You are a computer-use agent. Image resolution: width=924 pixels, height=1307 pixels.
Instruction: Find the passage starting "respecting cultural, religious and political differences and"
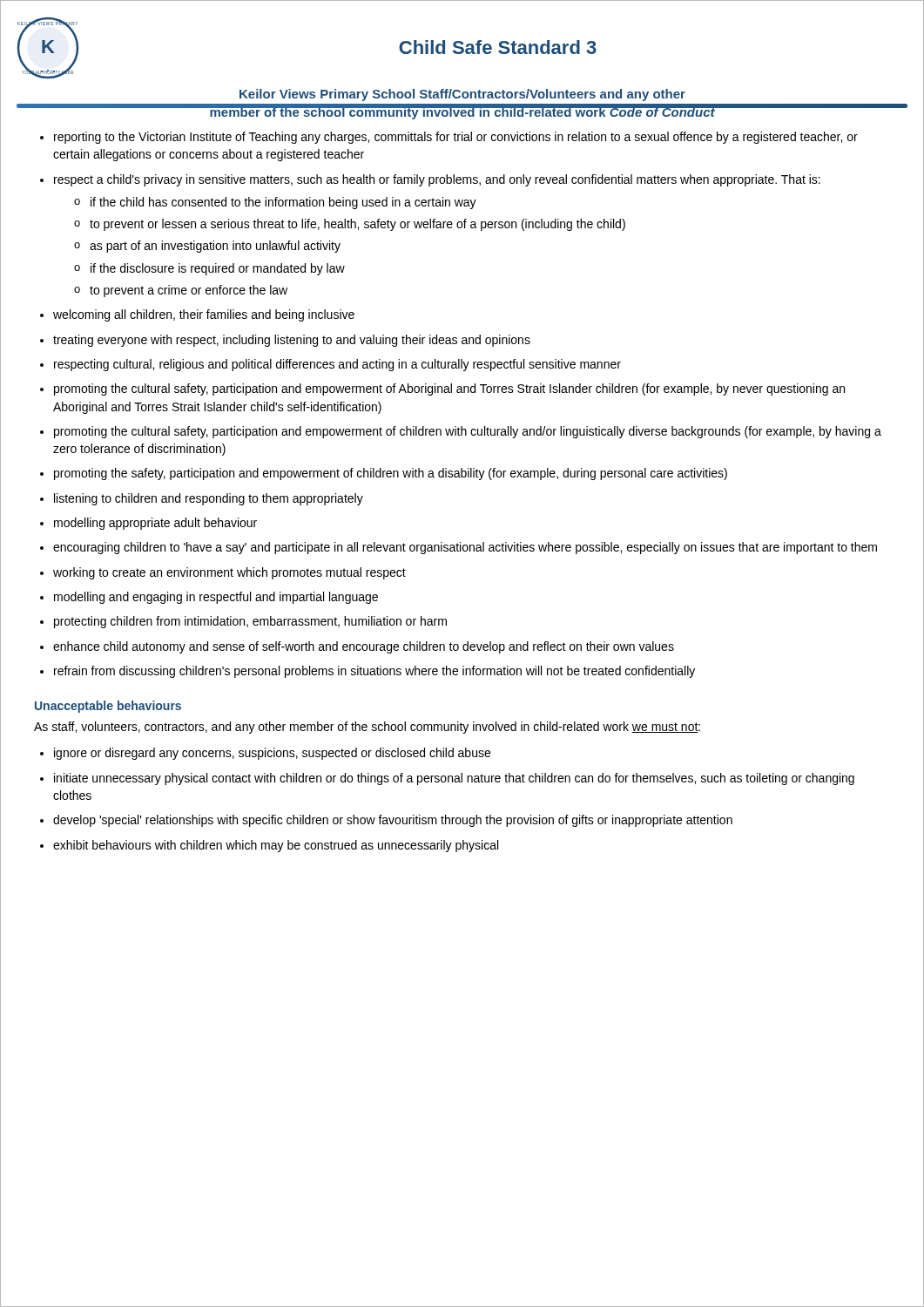(337, 364)
